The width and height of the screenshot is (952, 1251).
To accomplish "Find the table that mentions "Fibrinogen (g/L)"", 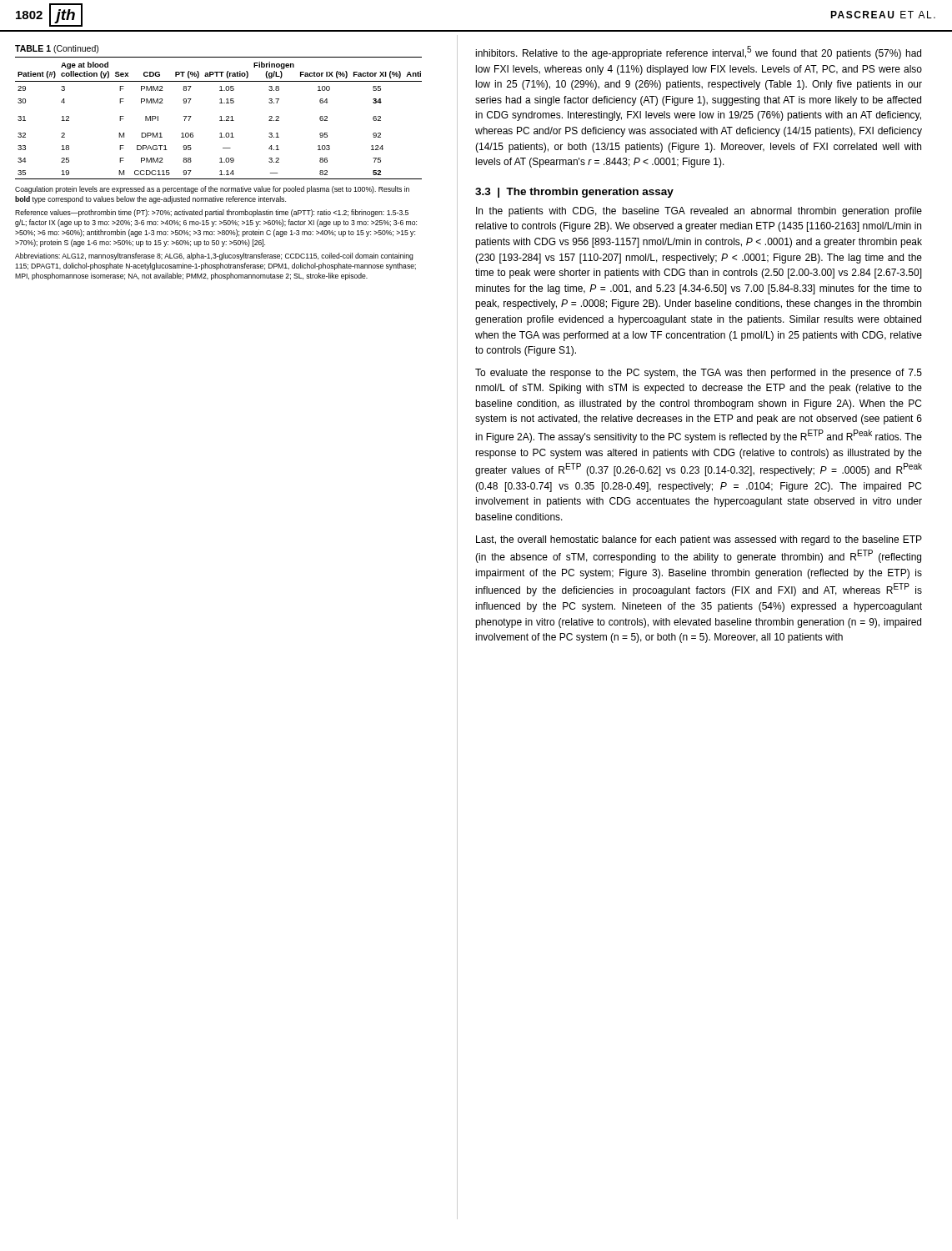I will pyautogui.click(x=218, y=118).
